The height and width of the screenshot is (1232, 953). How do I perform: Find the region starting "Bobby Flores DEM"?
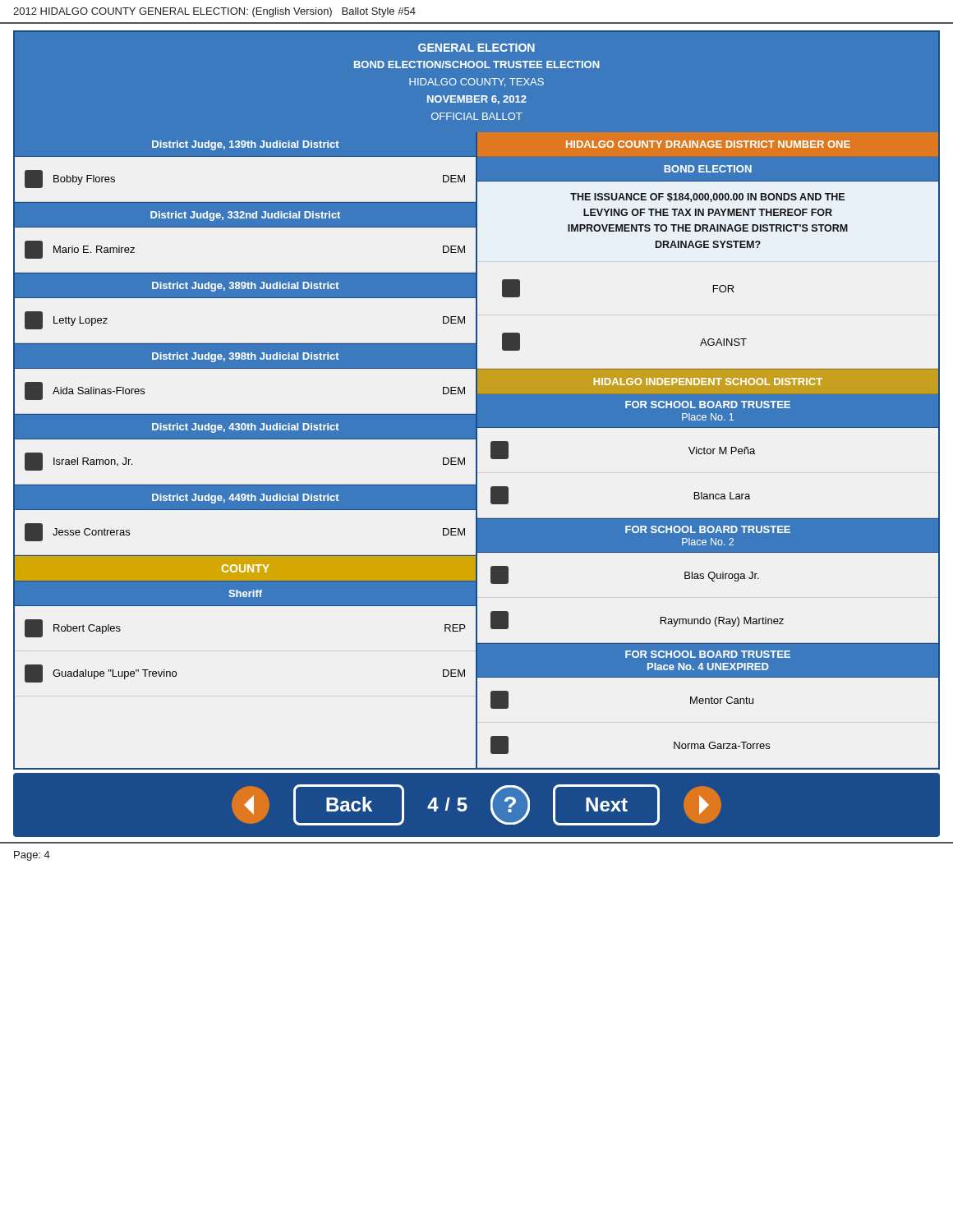pyautogui.click(x=70, y=179)
